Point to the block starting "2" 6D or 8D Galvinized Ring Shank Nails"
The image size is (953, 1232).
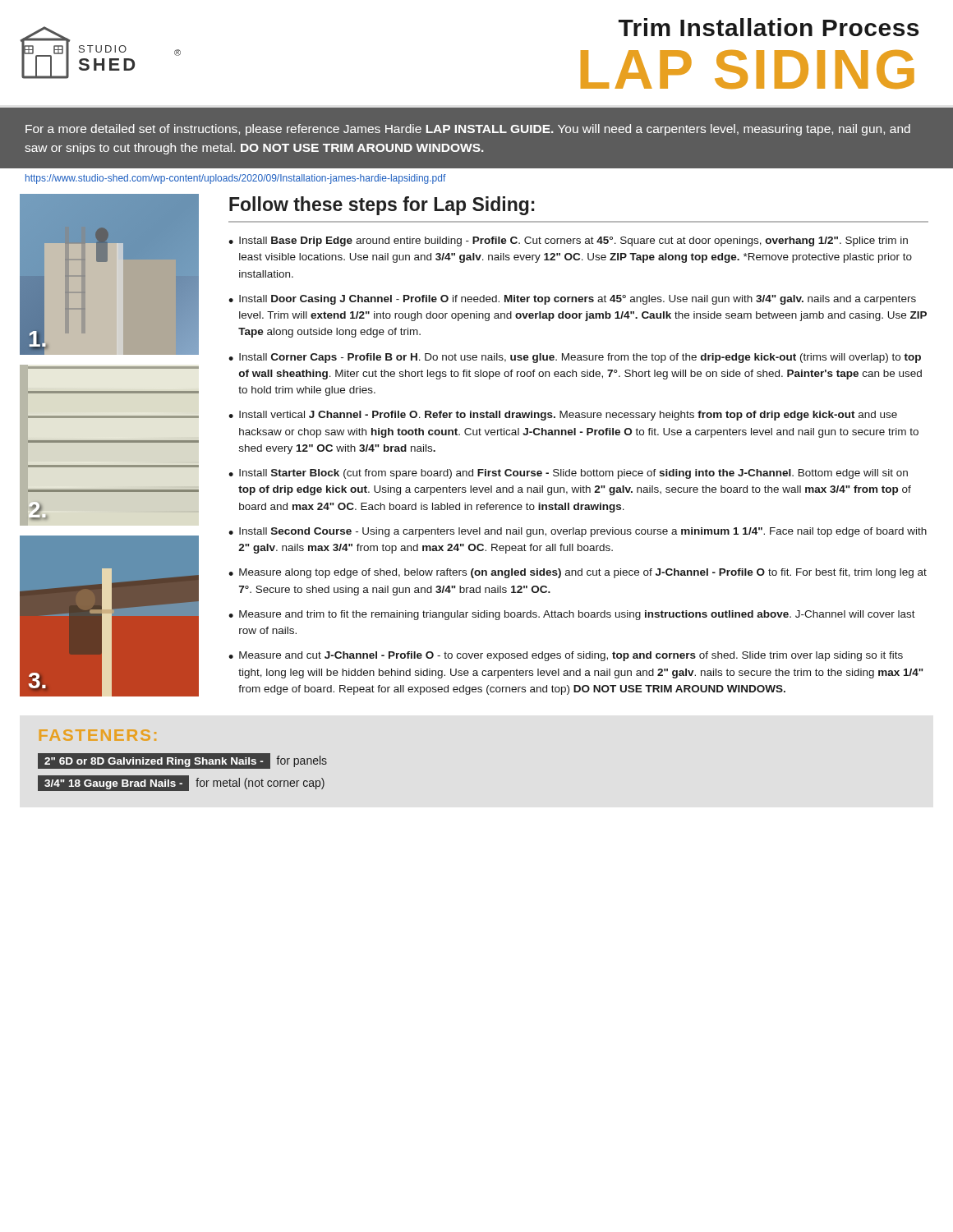click(x=182, y=761)
